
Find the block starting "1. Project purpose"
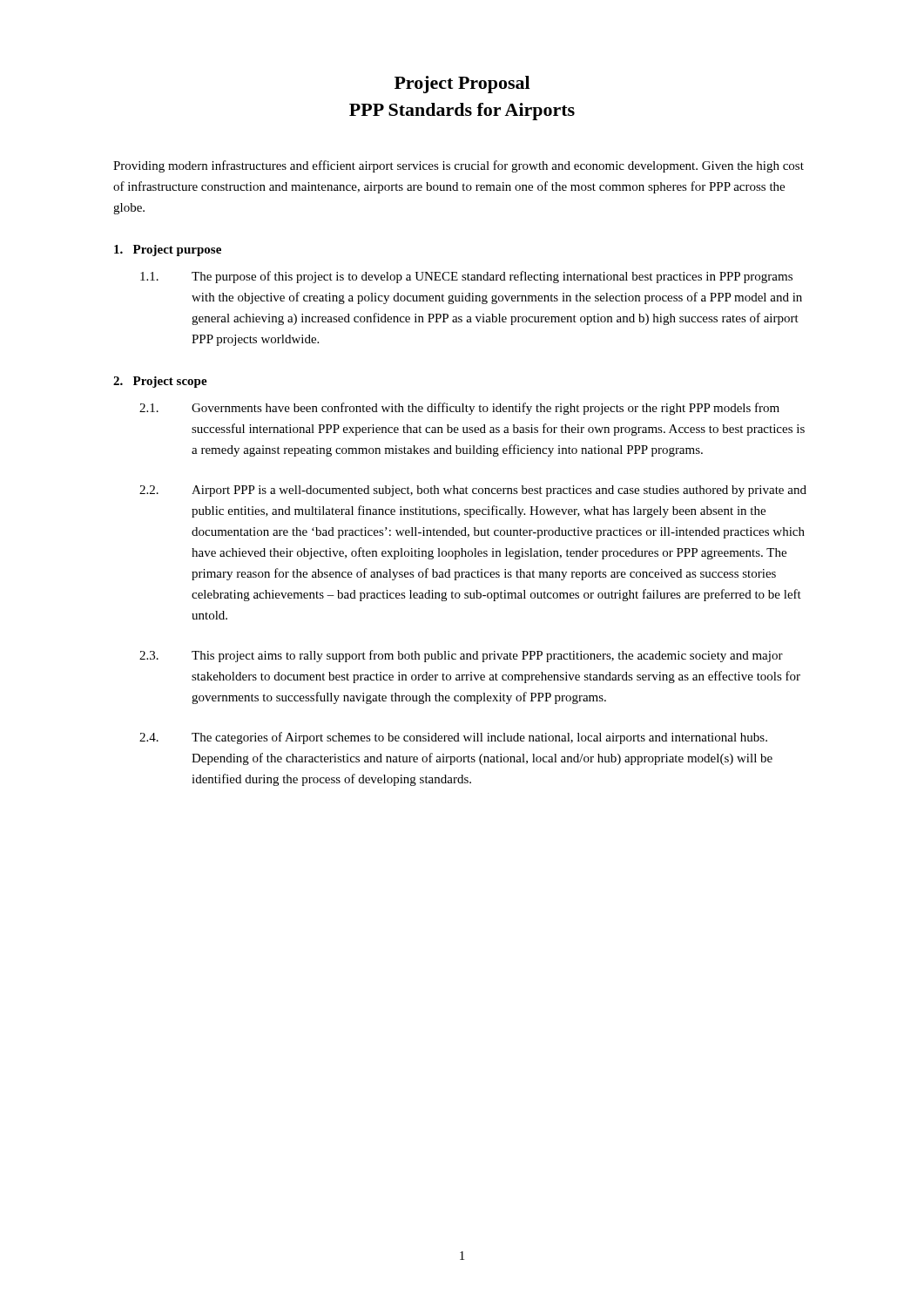pos(167,249)
